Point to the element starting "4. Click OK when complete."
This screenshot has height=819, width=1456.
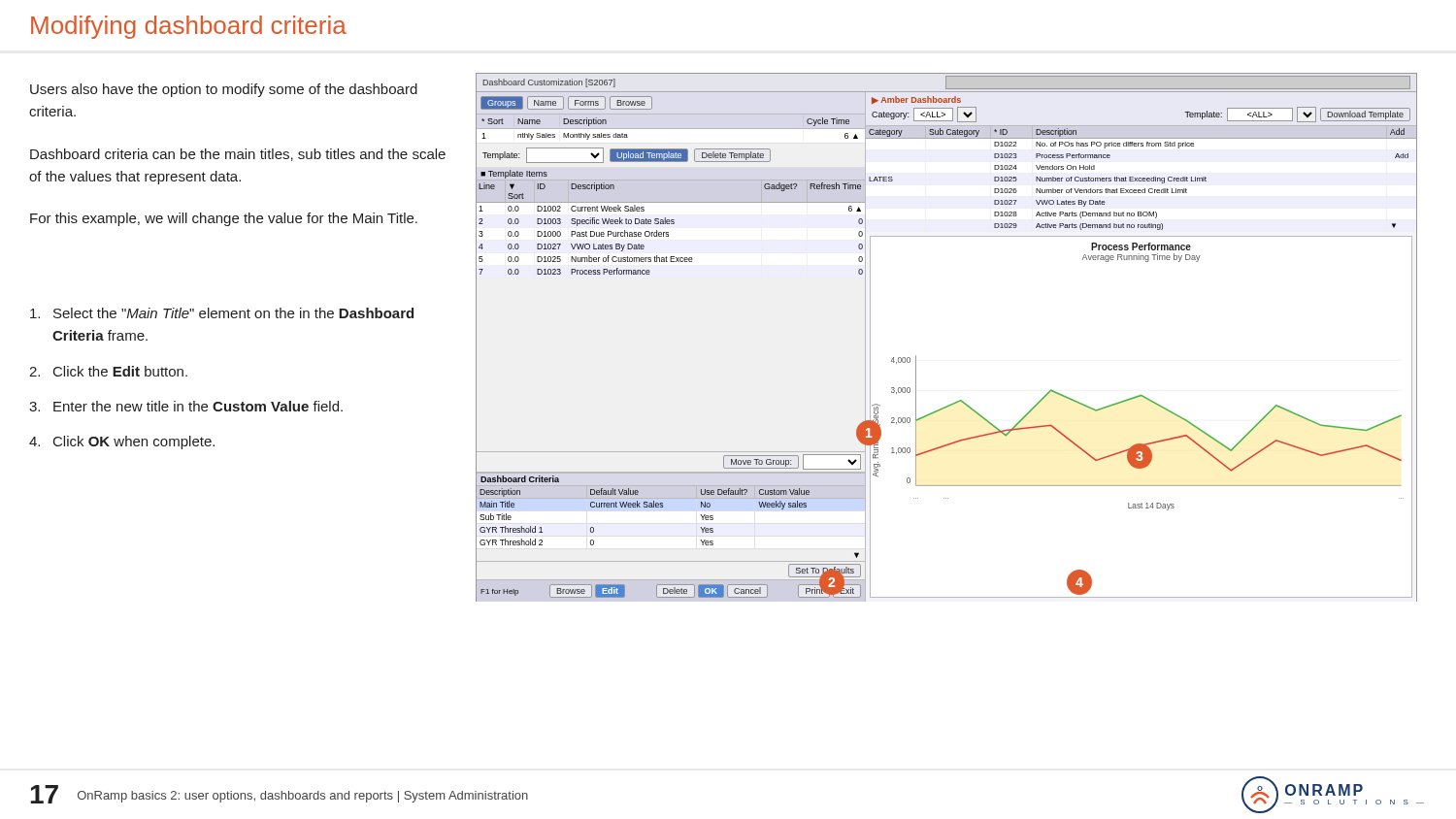point(123,442)
